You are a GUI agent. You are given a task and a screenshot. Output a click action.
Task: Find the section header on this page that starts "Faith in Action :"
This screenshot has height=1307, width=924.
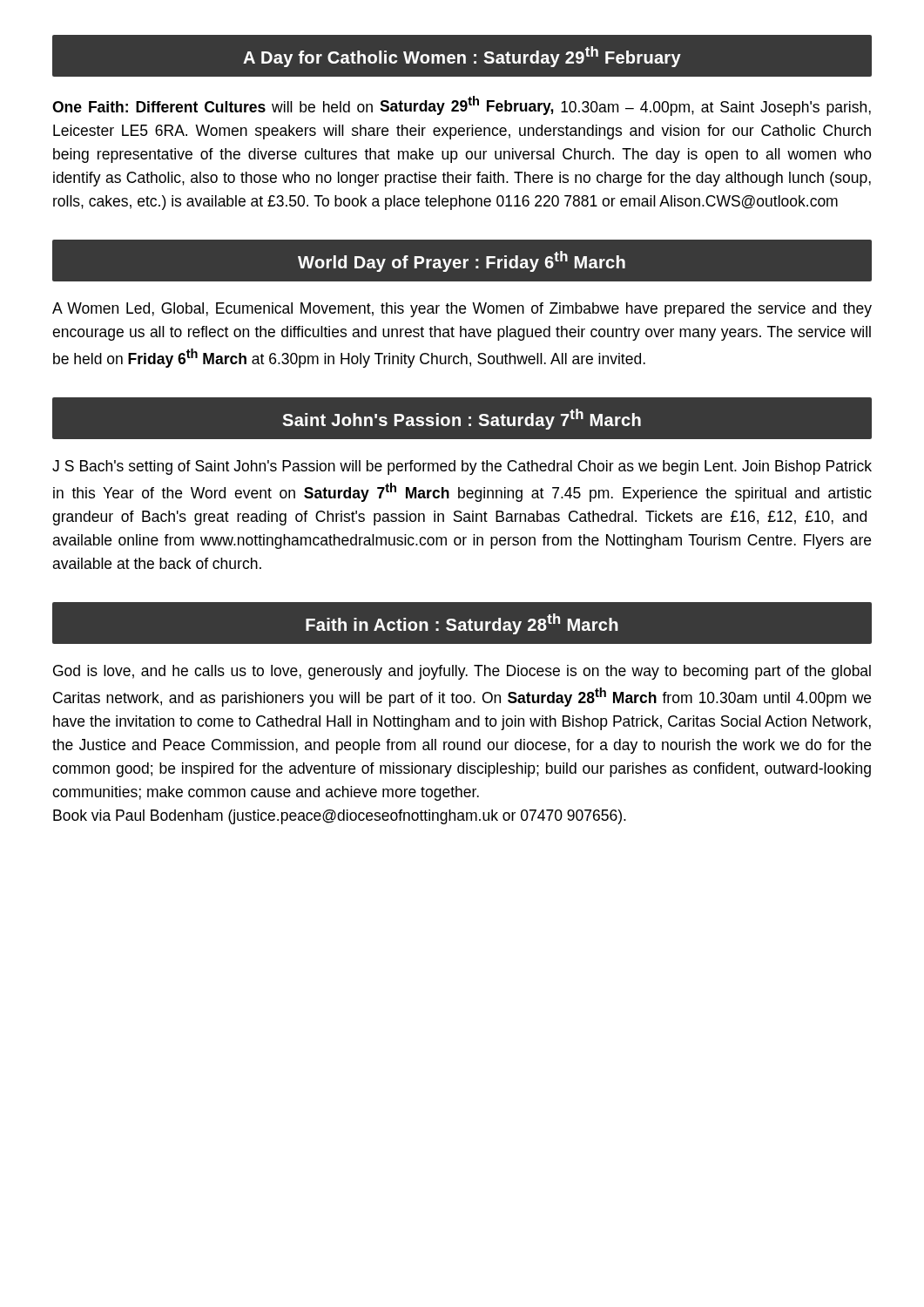[x=462, y=623]
